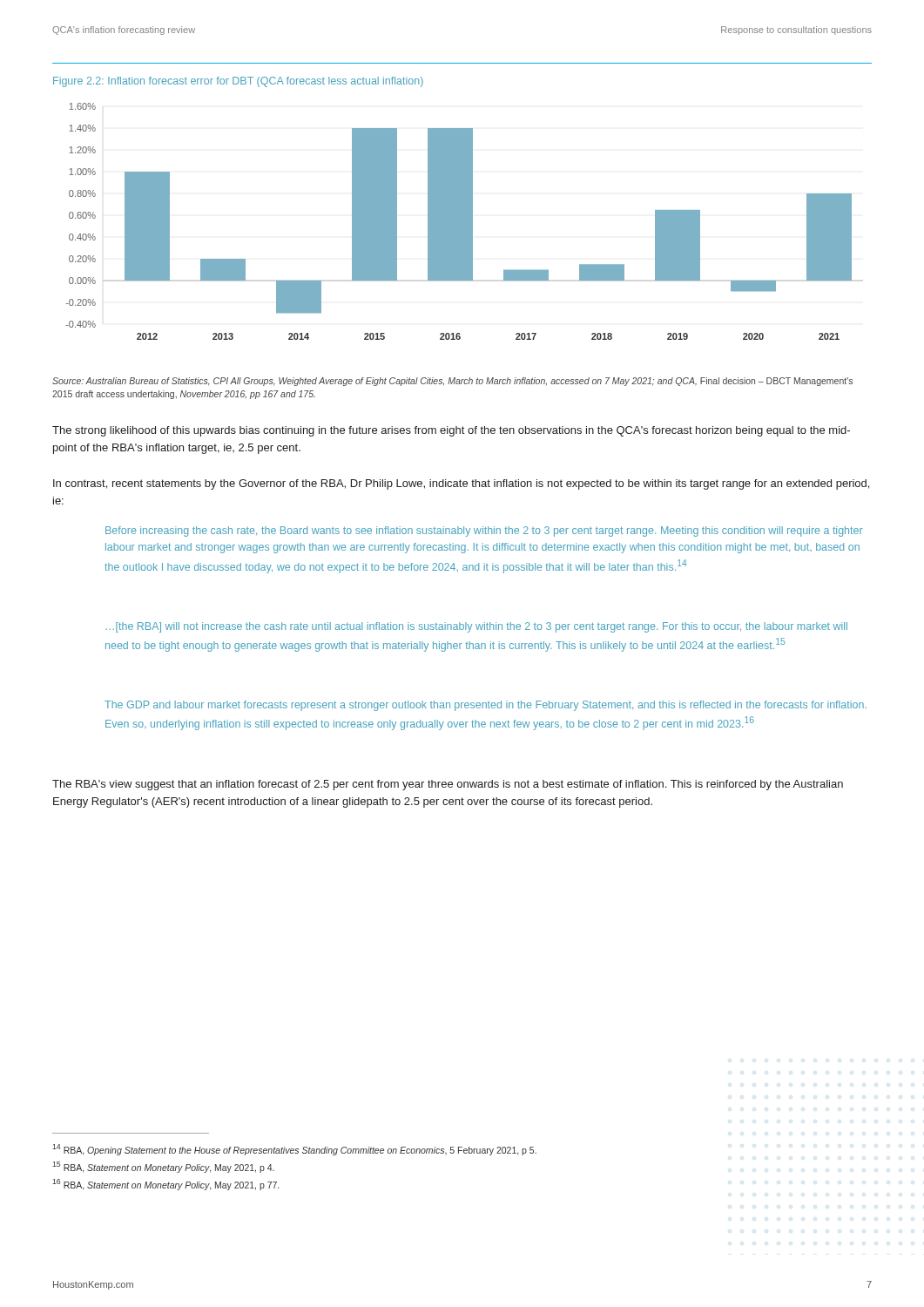The image size is (924, 1307).
Task: Click on the block starting "The RBA's view"
Action: (x=448, y=793)
